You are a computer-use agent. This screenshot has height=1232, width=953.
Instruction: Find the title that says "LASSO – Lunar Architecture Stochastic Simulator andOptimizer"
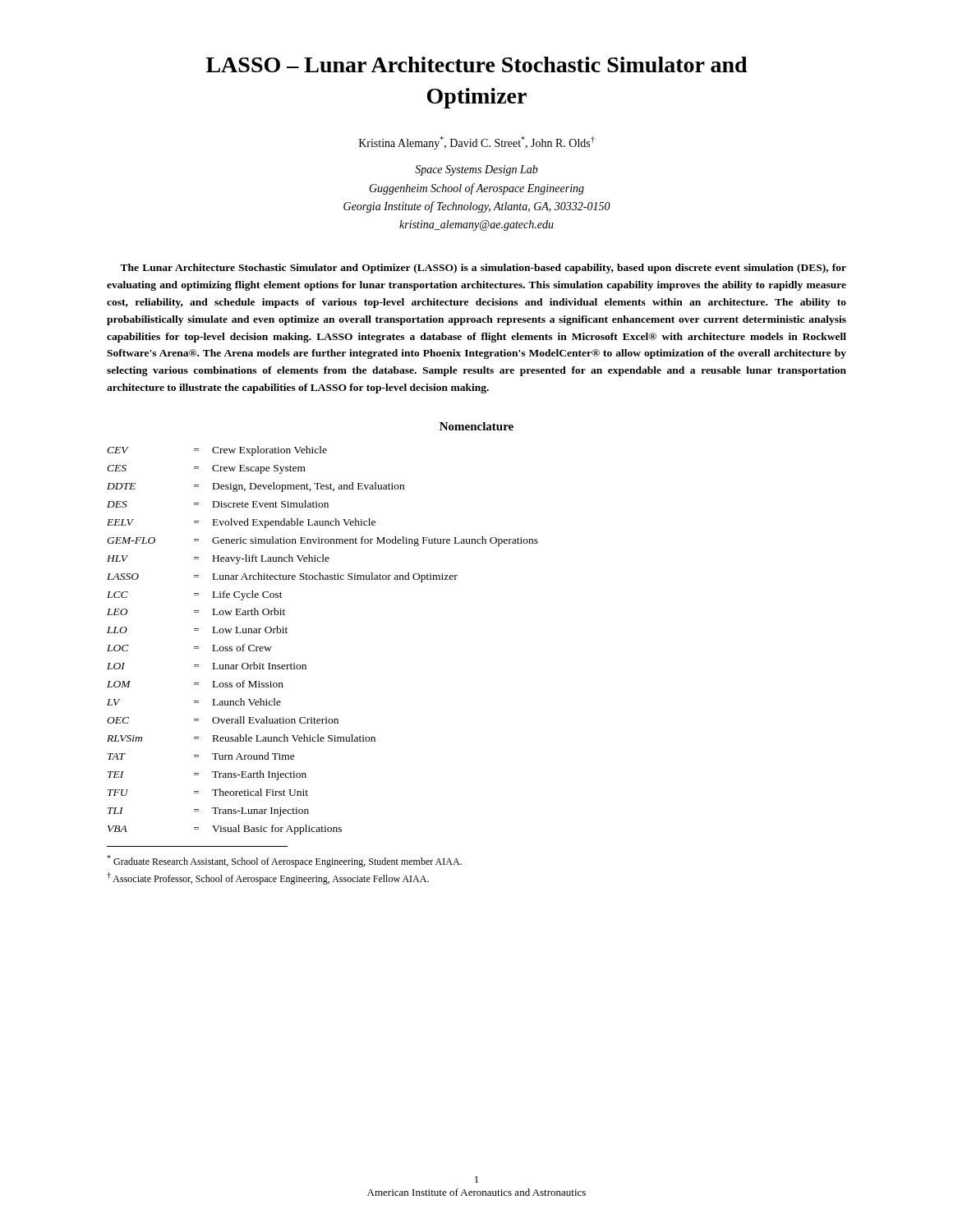coord(476,80)
